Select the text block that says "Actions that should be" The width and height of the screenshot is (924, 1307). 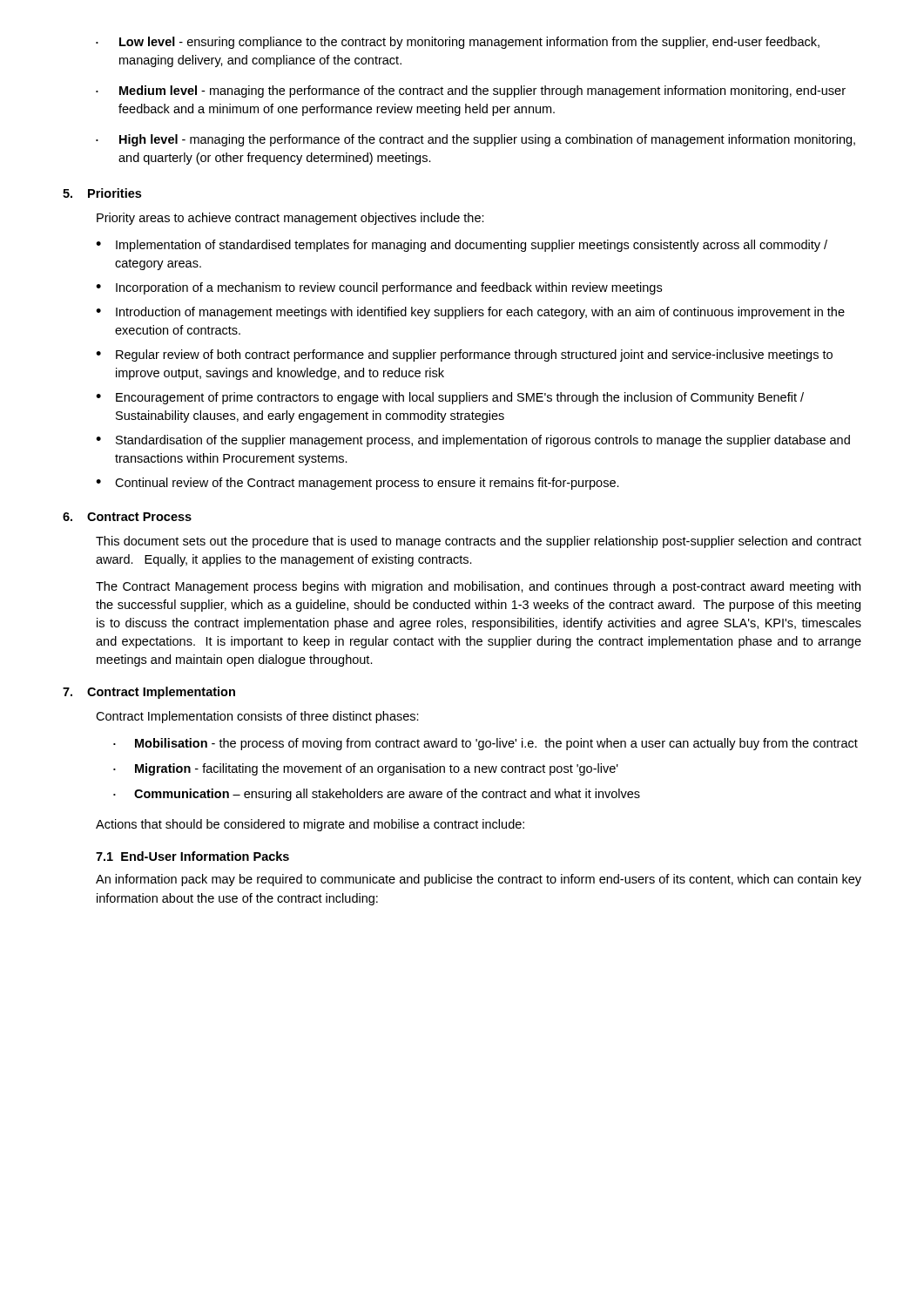311,825
